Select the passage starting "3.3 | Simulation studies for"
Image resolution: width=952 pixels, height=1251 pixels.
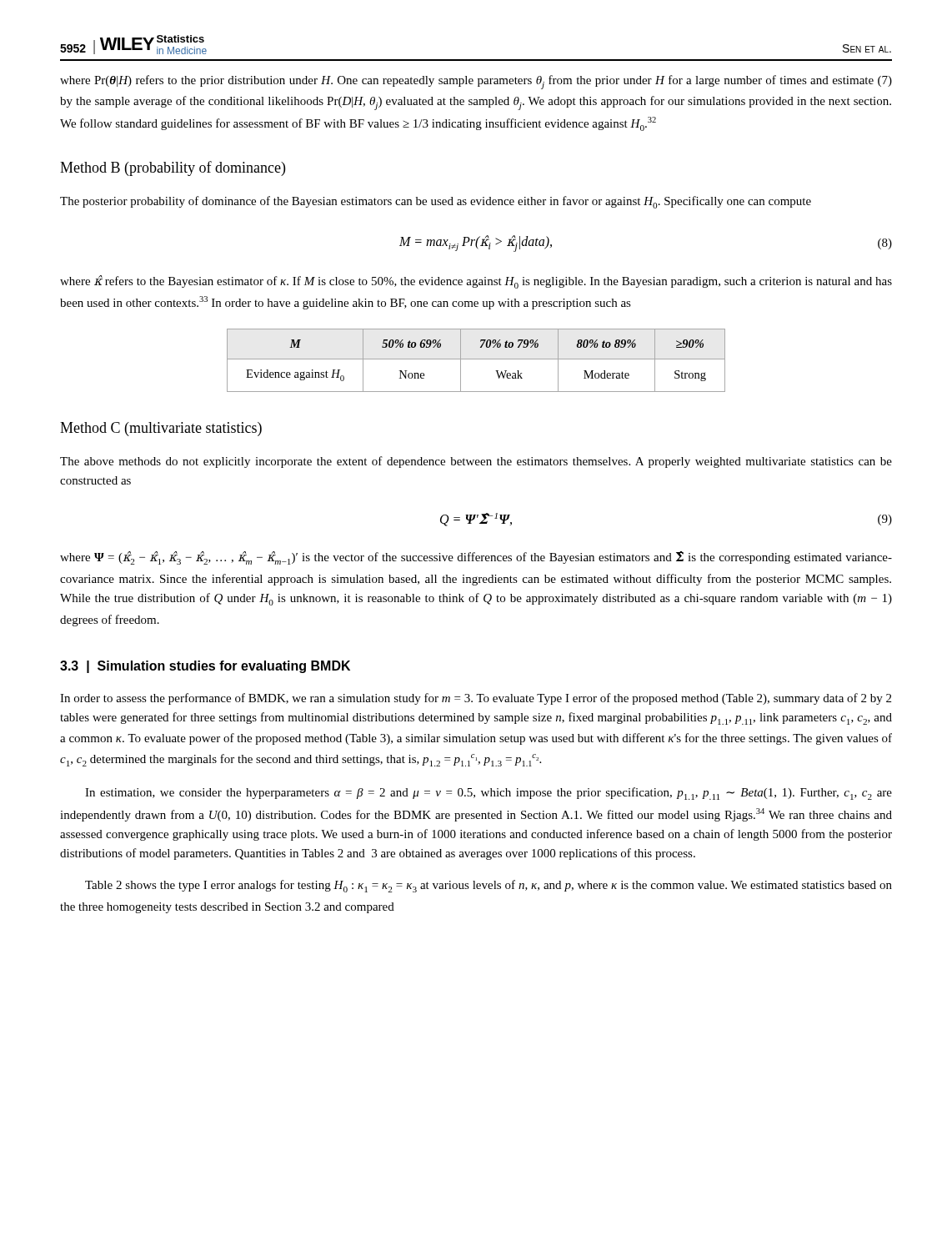click(x=205, y=667)
